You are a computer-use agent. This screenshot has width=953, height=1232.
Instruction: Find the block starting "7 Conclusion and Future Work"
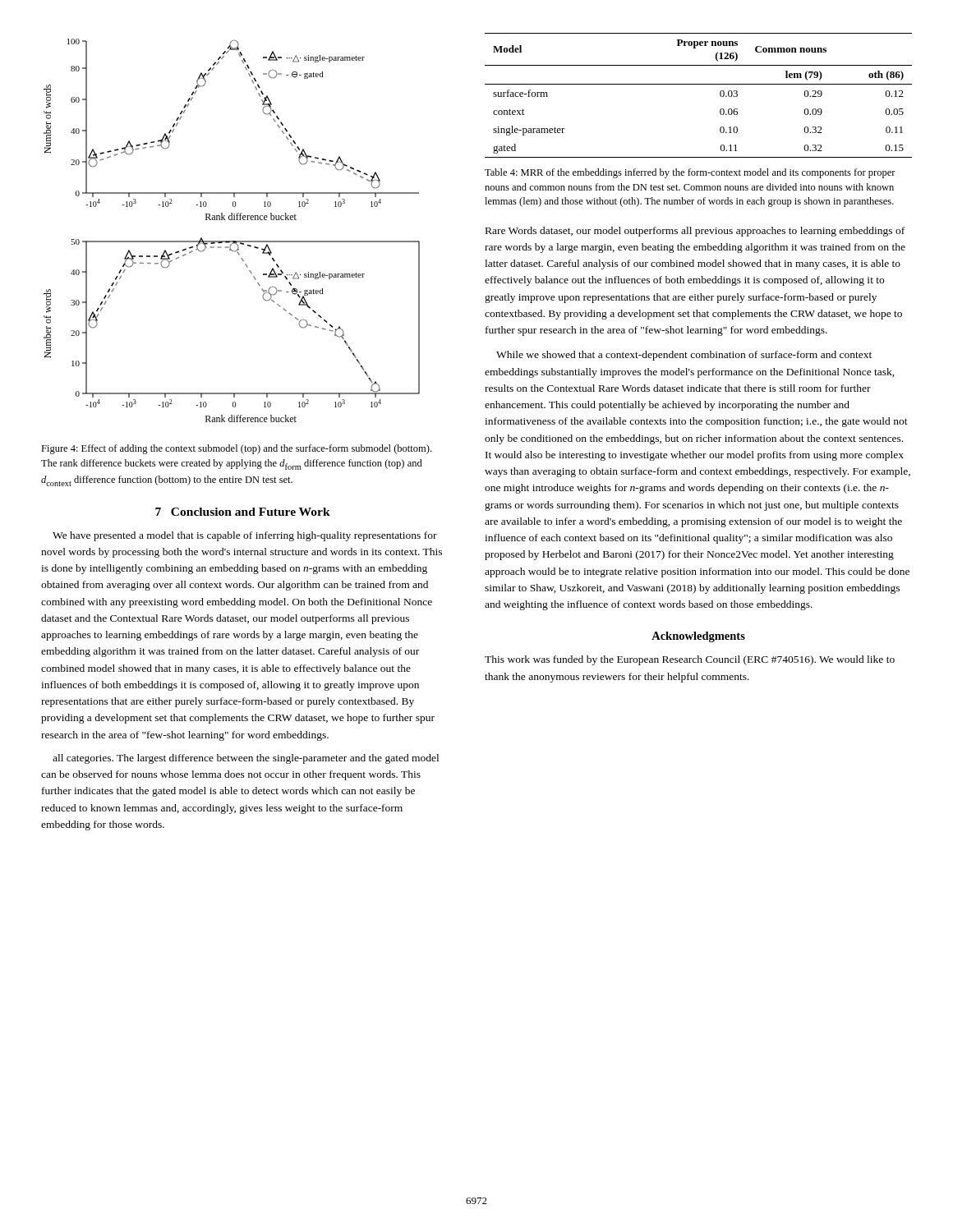pyautogui.click(x=242, y=511)
